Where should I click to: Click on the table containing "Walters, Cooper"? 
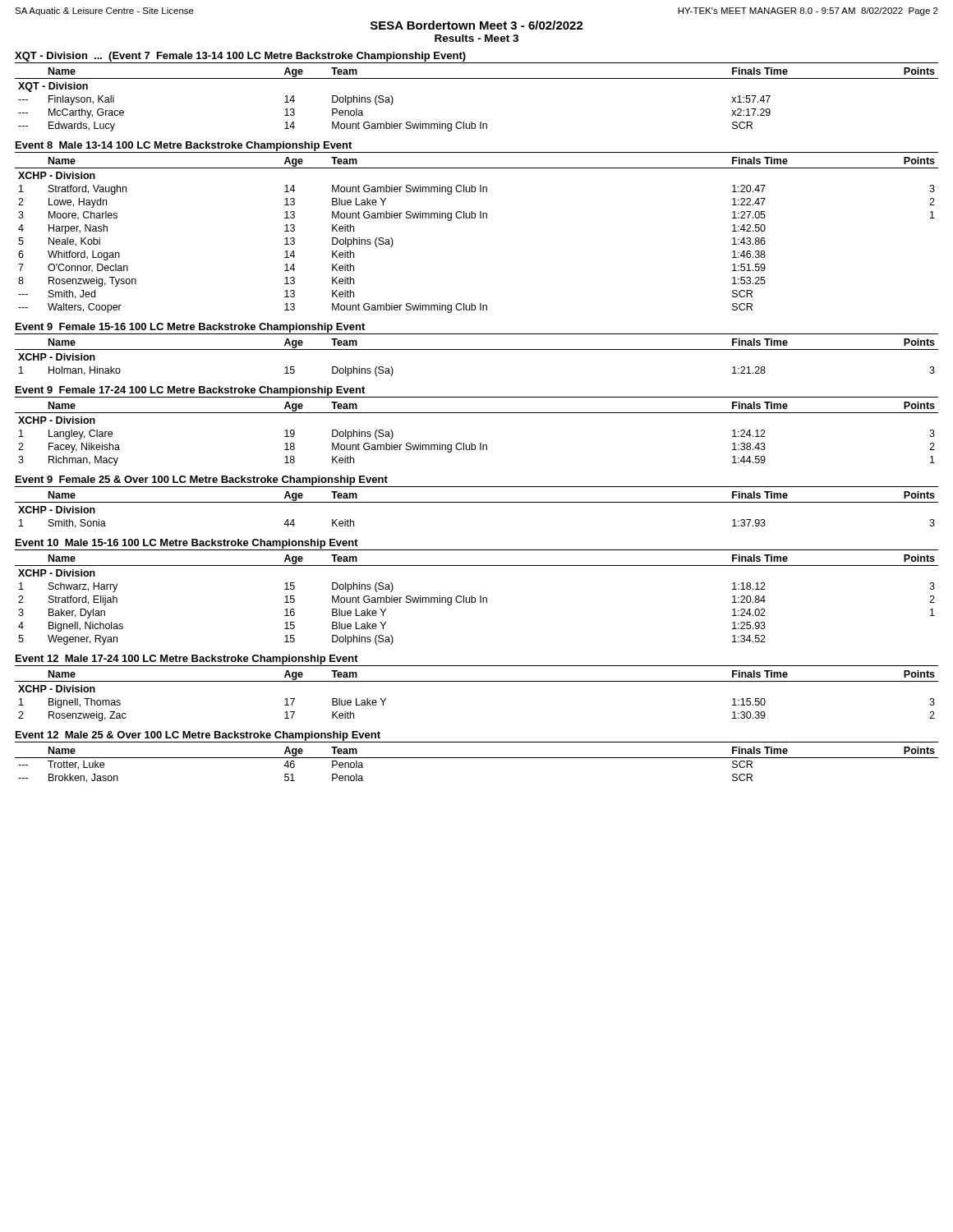[x=476, y=234]
